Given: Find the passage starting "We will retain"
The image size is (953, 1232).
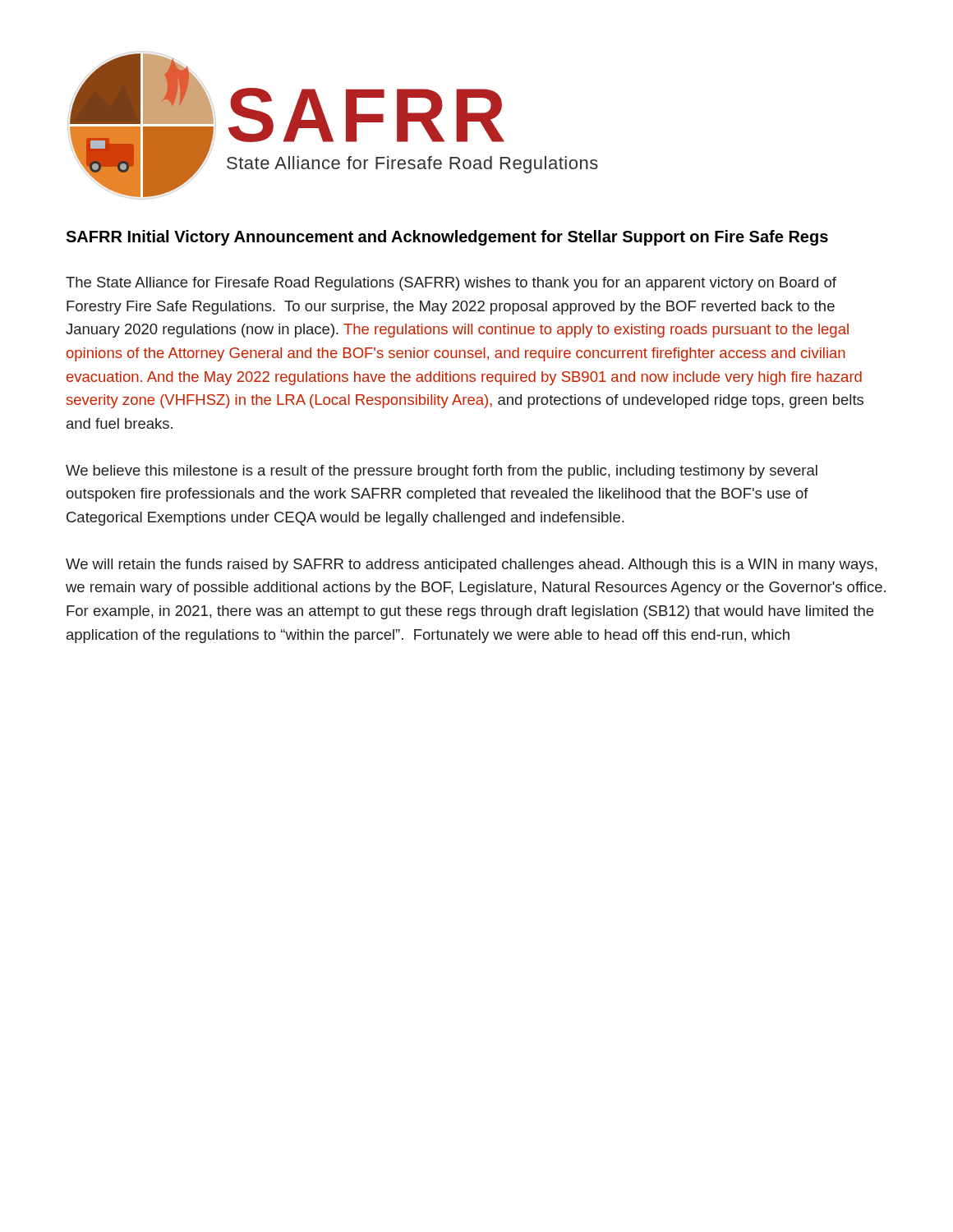Looking at the screenshot, I should [x=476, y=599].
